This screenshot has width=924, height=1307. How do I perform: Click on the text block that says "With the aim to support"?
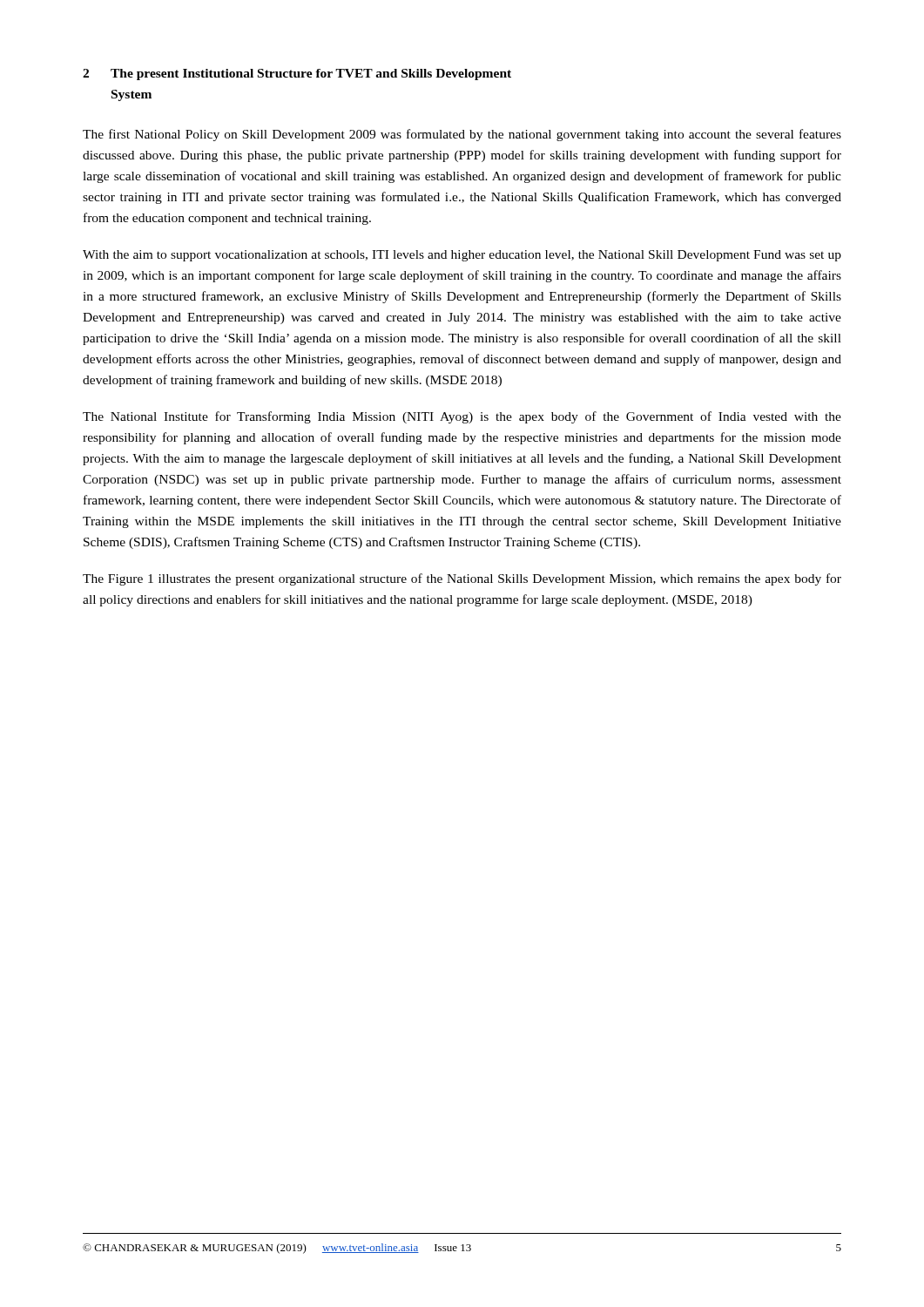click(x=462, y=317)
